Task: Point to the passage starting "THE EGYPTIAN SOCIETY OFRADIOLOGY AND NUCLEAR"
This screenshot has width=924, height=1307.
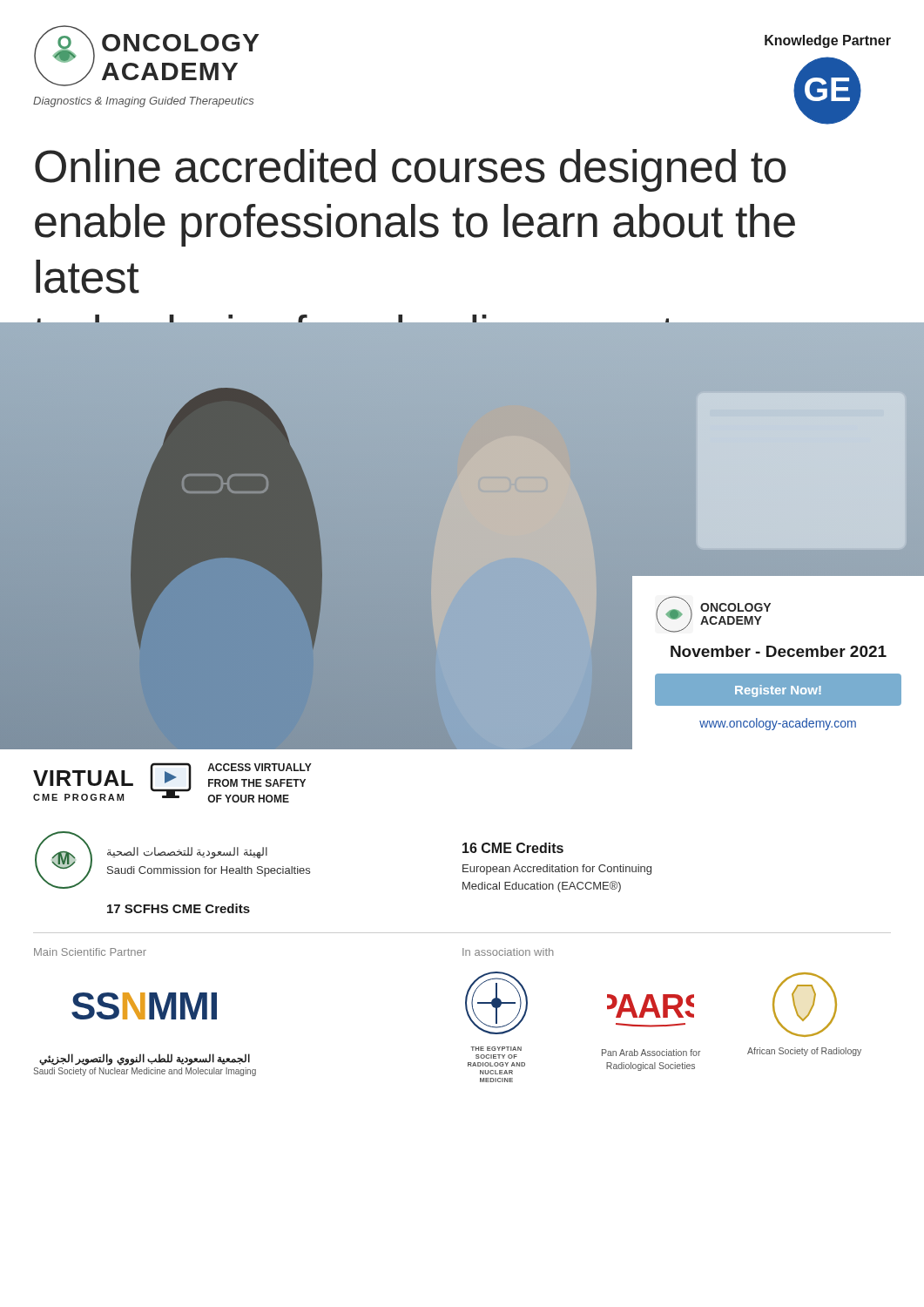Action: tap(496, 1064)
